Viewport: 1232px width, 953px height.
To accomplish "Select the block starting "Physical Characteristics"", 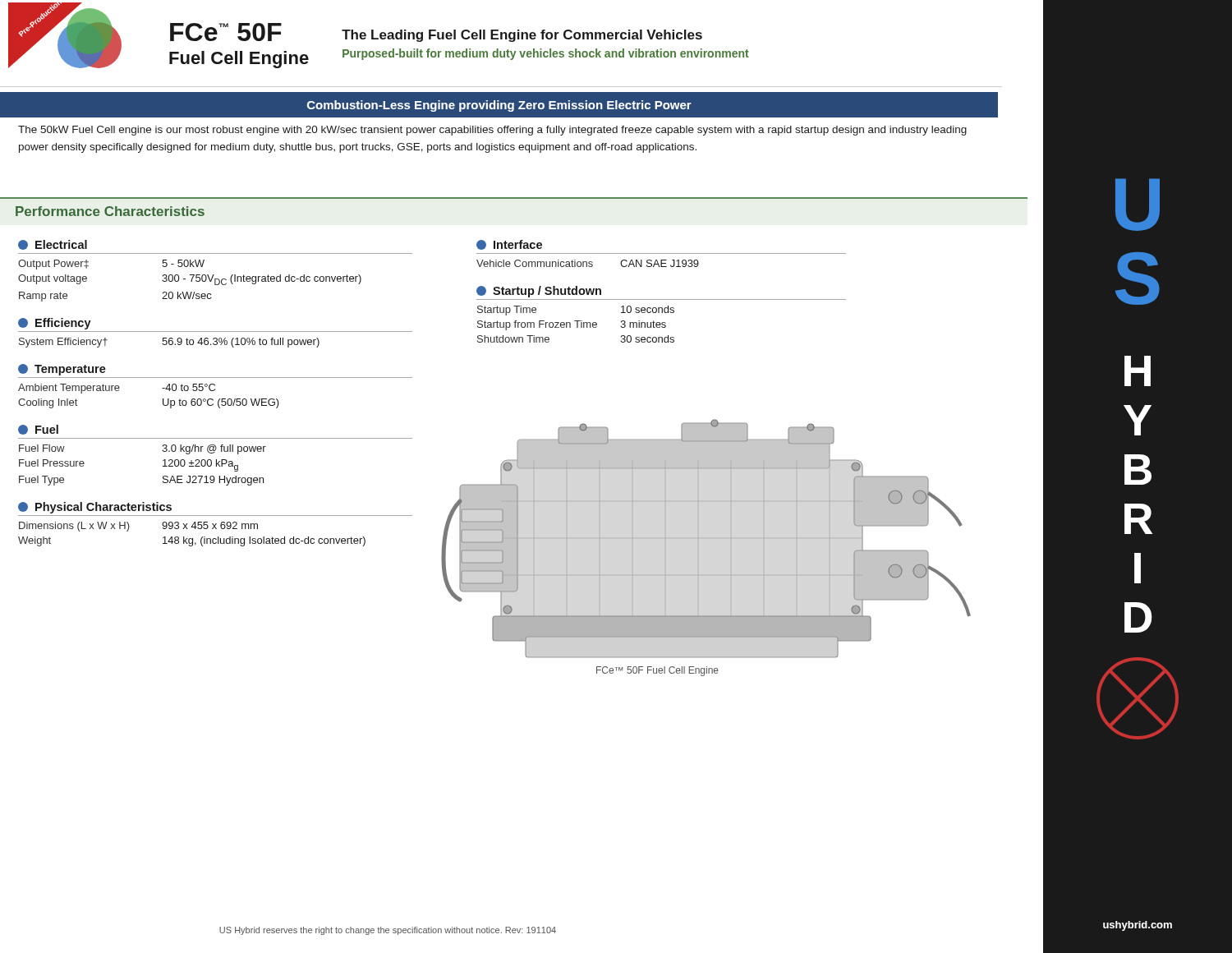I will [215, 508].
